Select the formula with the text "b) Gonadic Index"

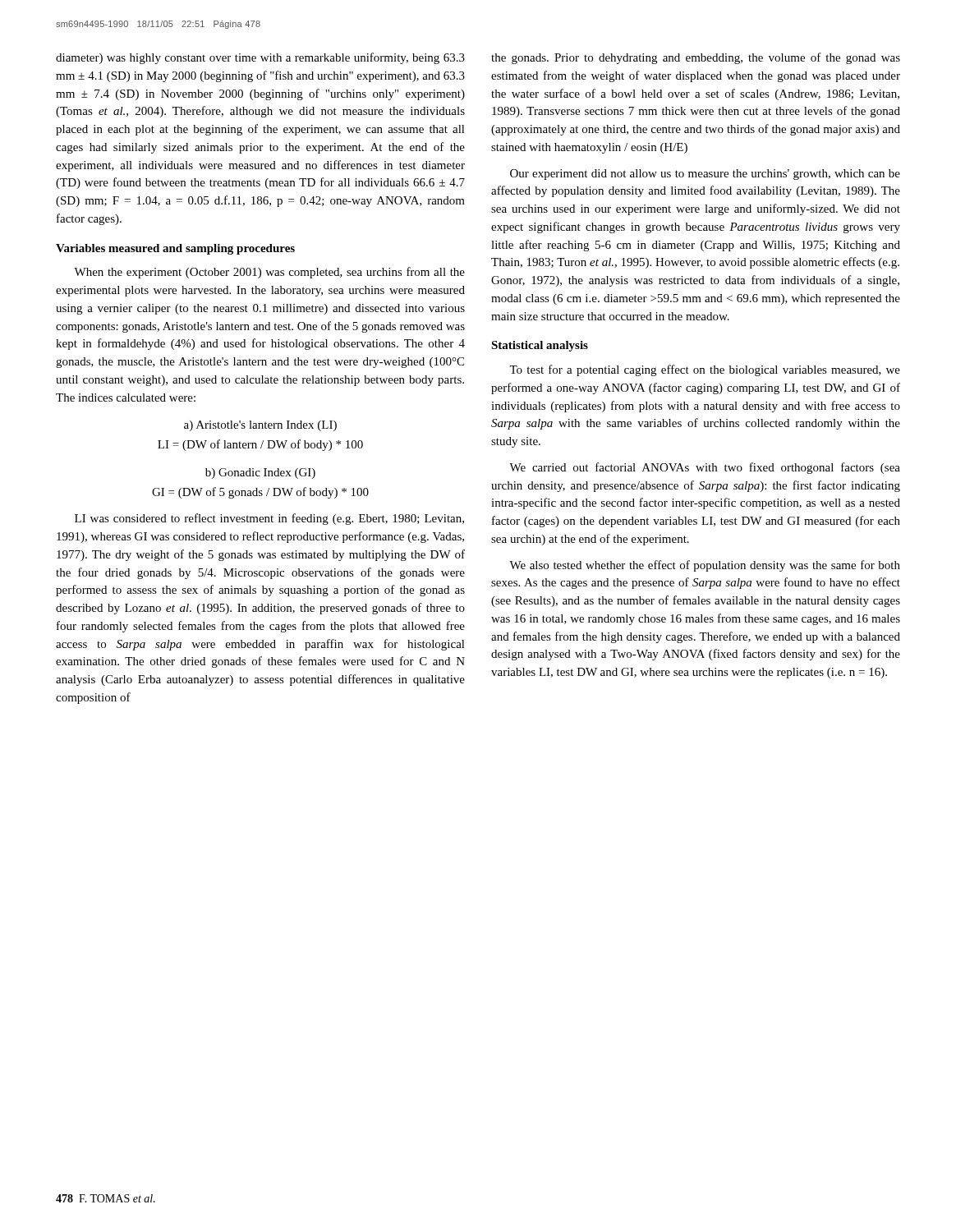pyautogui.click(x=260, y=482)
